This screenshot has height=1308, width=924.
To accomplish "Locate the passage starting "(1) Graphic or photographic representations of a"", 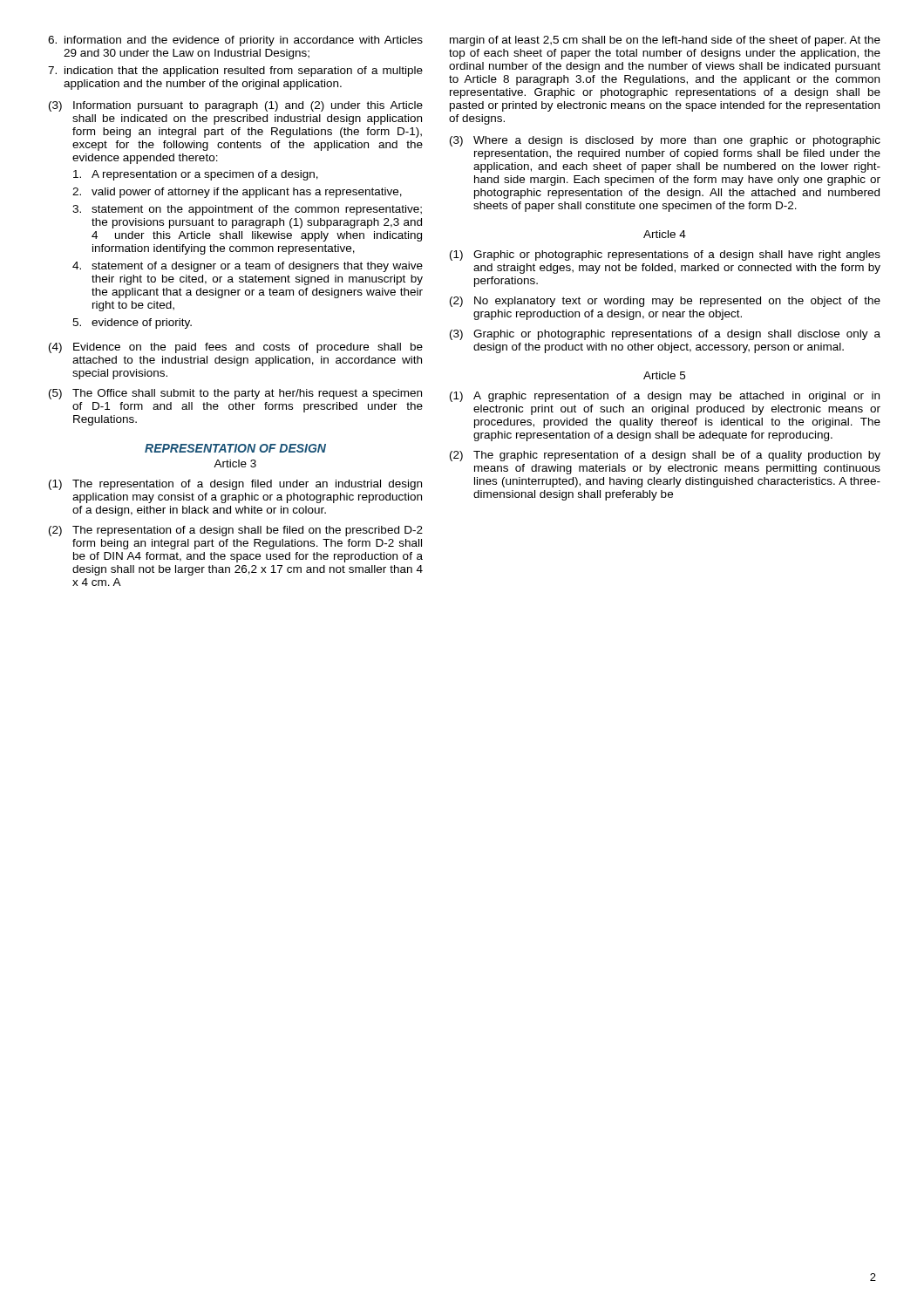I will [x=665, y=267].
